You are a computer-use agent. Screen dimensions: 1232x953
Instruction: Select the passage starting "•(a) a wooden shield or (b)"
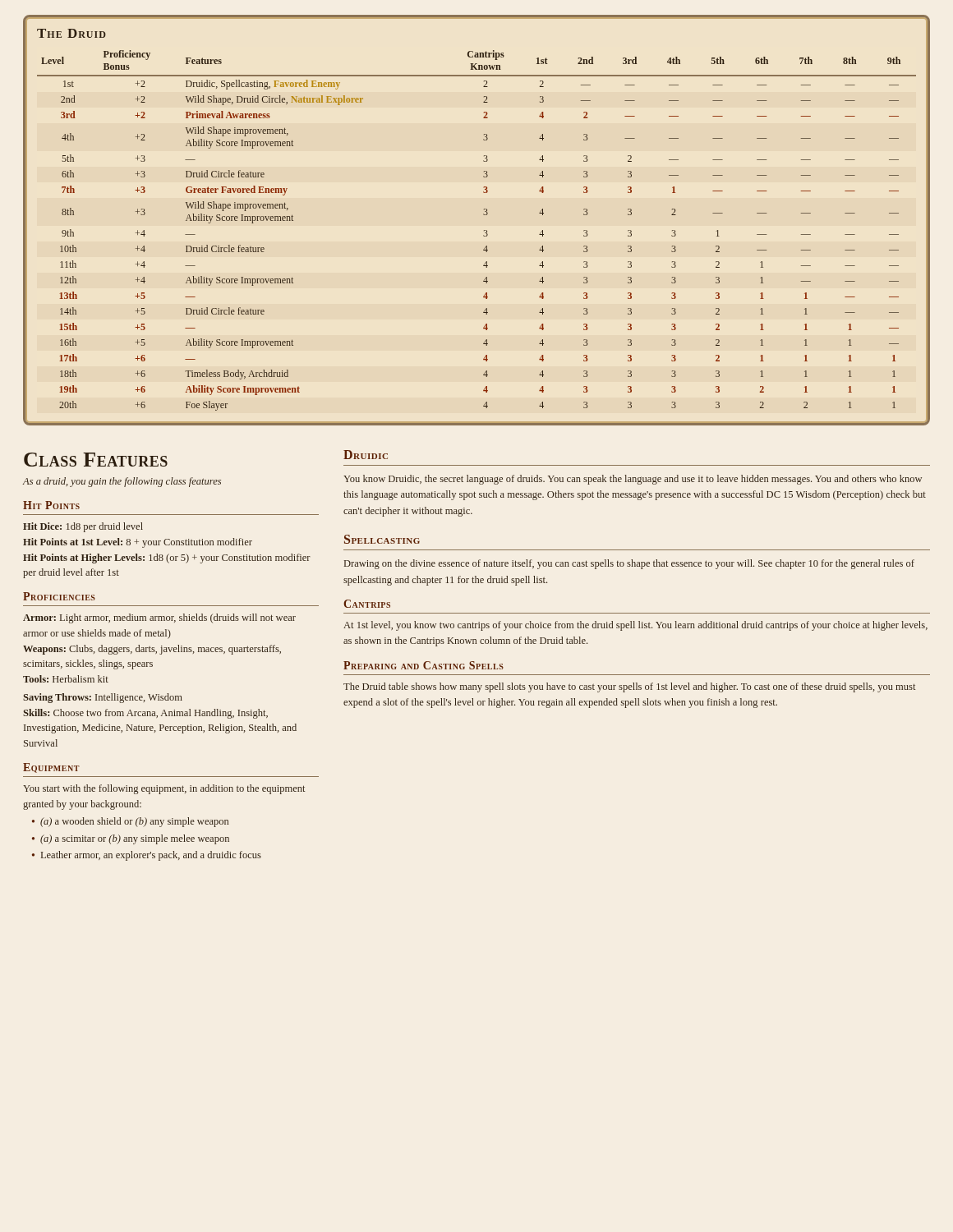pos(130,822)
